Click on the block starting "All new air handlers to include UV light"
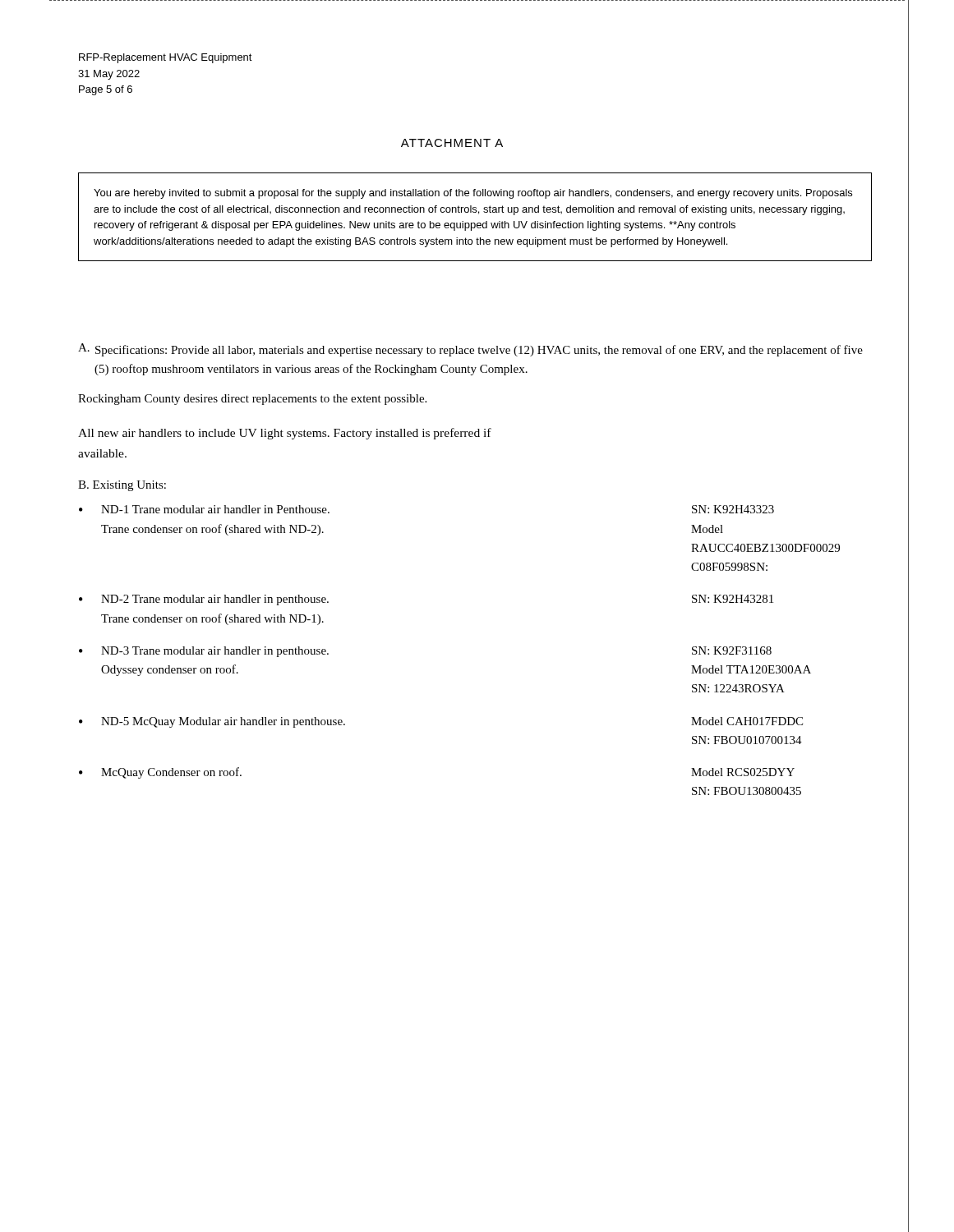Screen dimensions: 1232x954 pyautogui.click(x=284, y=442)
